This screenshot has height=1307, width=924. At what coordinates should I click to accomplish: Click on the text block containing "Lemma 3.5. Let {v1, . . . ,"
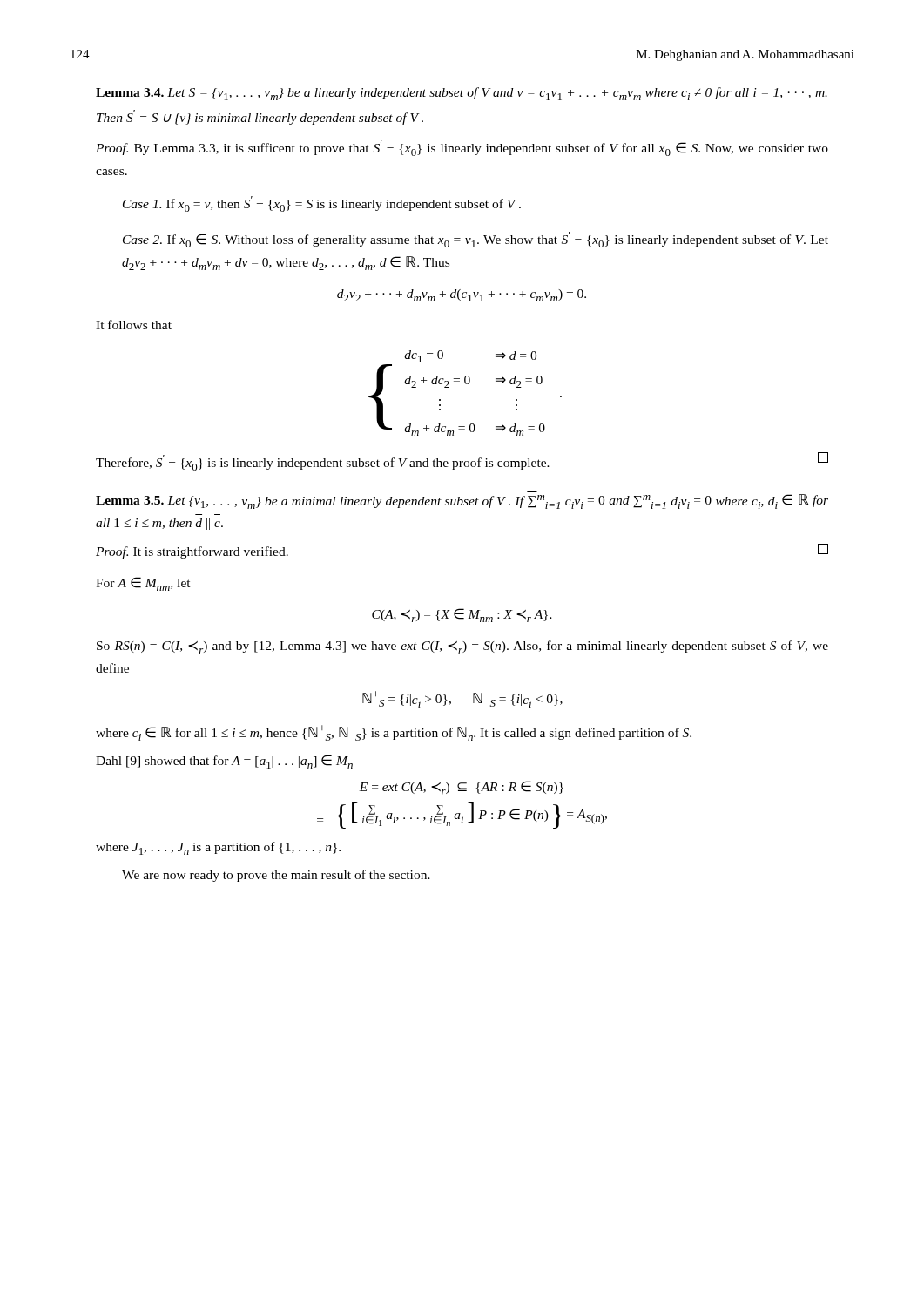click(462, 511)
